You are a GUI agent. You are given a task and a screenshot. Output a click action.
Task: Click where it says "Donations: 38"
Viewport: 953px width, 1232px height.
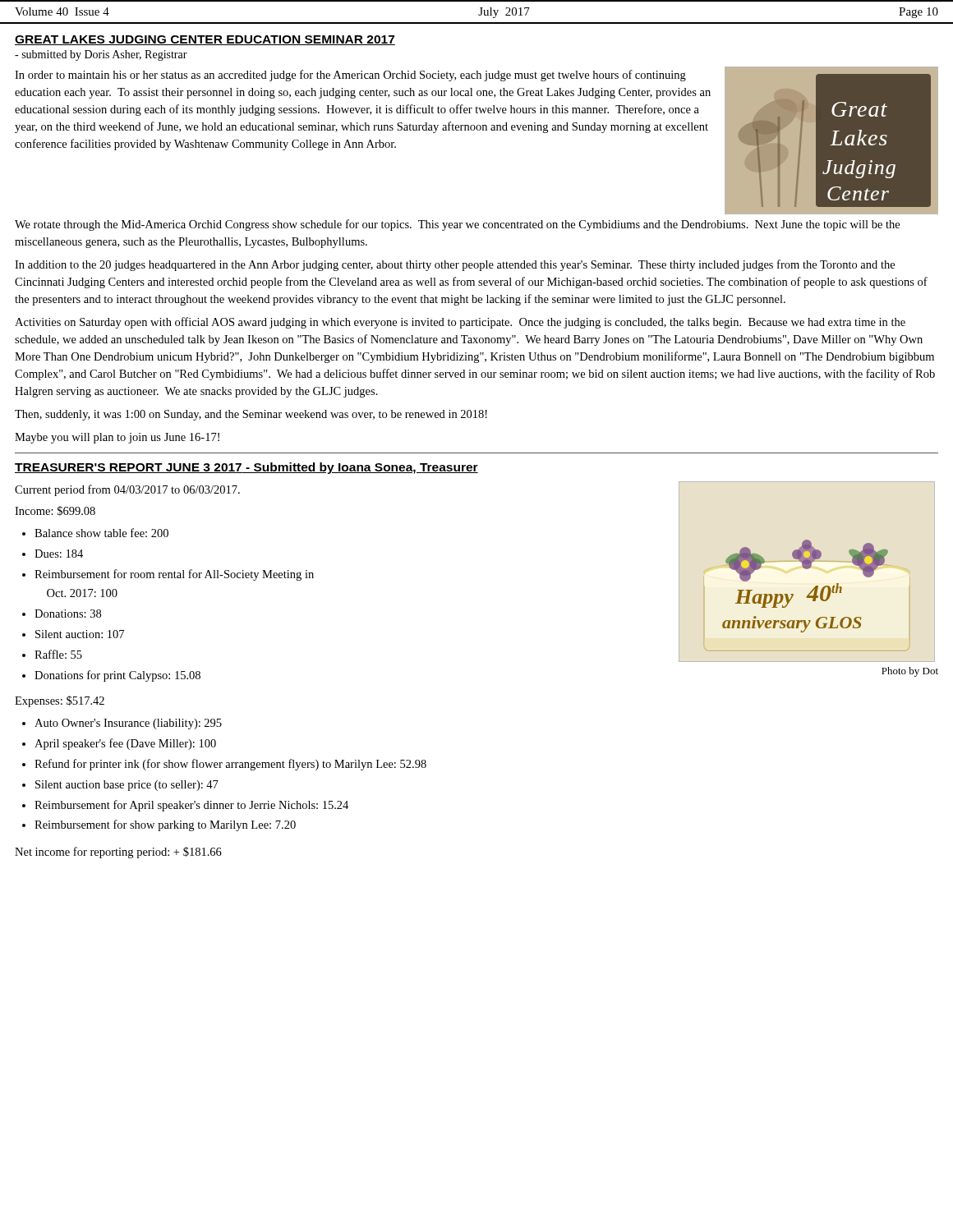[x=68, y=614]
